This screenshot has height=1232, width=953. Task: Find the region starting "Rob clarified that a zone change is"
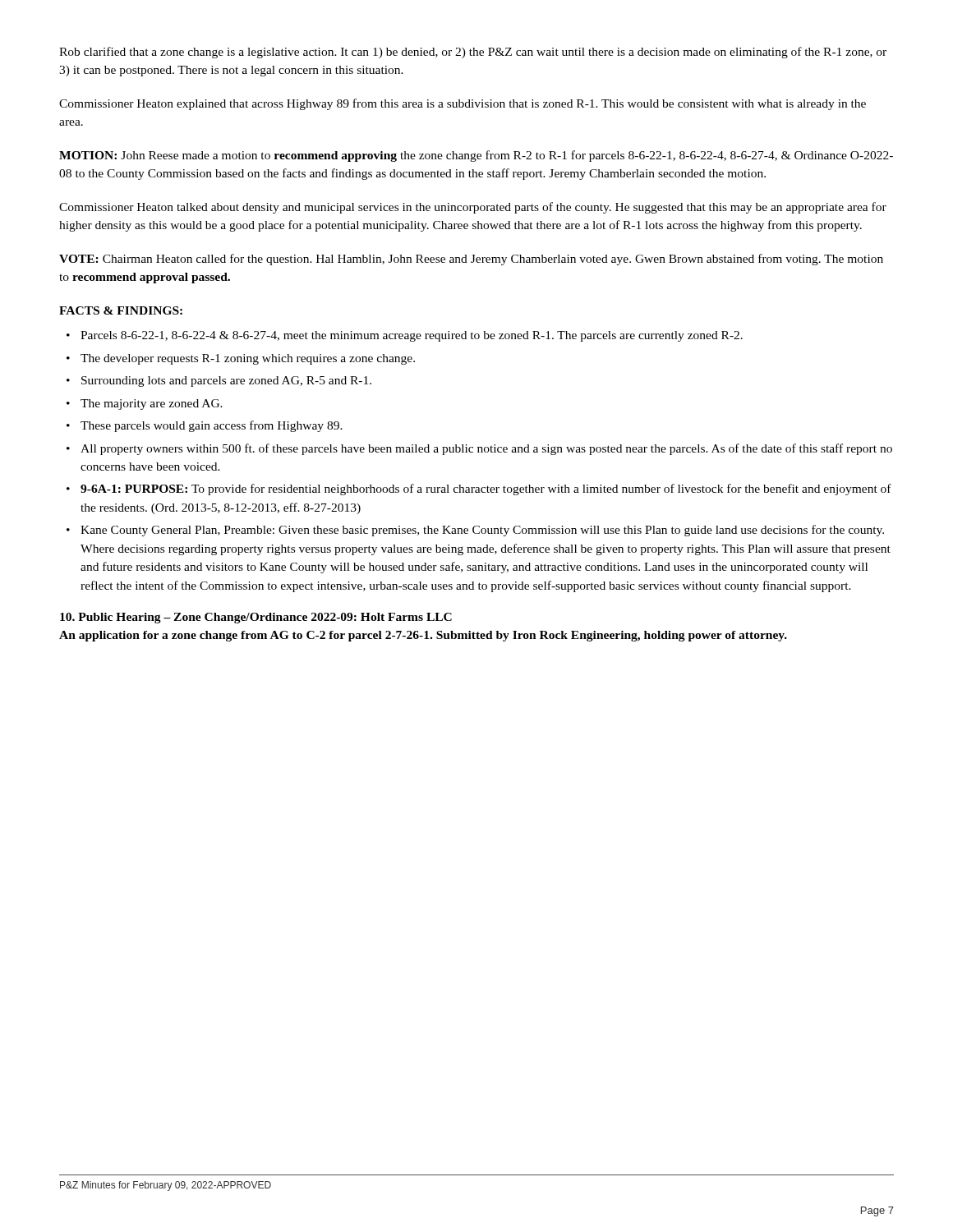click(x=476, y=61)
